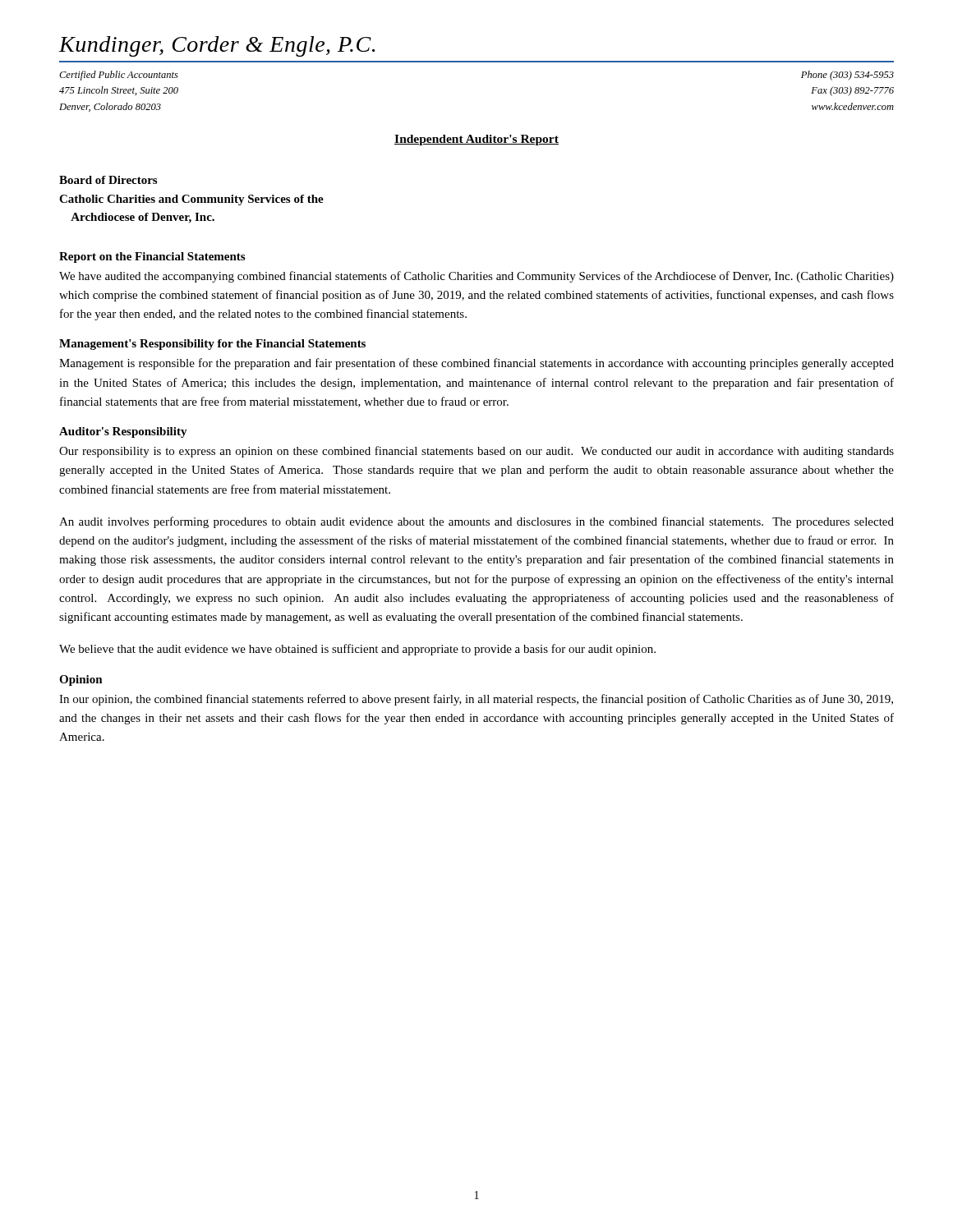Locate the region starting "We have audited the accompanying"

point(476,295)
